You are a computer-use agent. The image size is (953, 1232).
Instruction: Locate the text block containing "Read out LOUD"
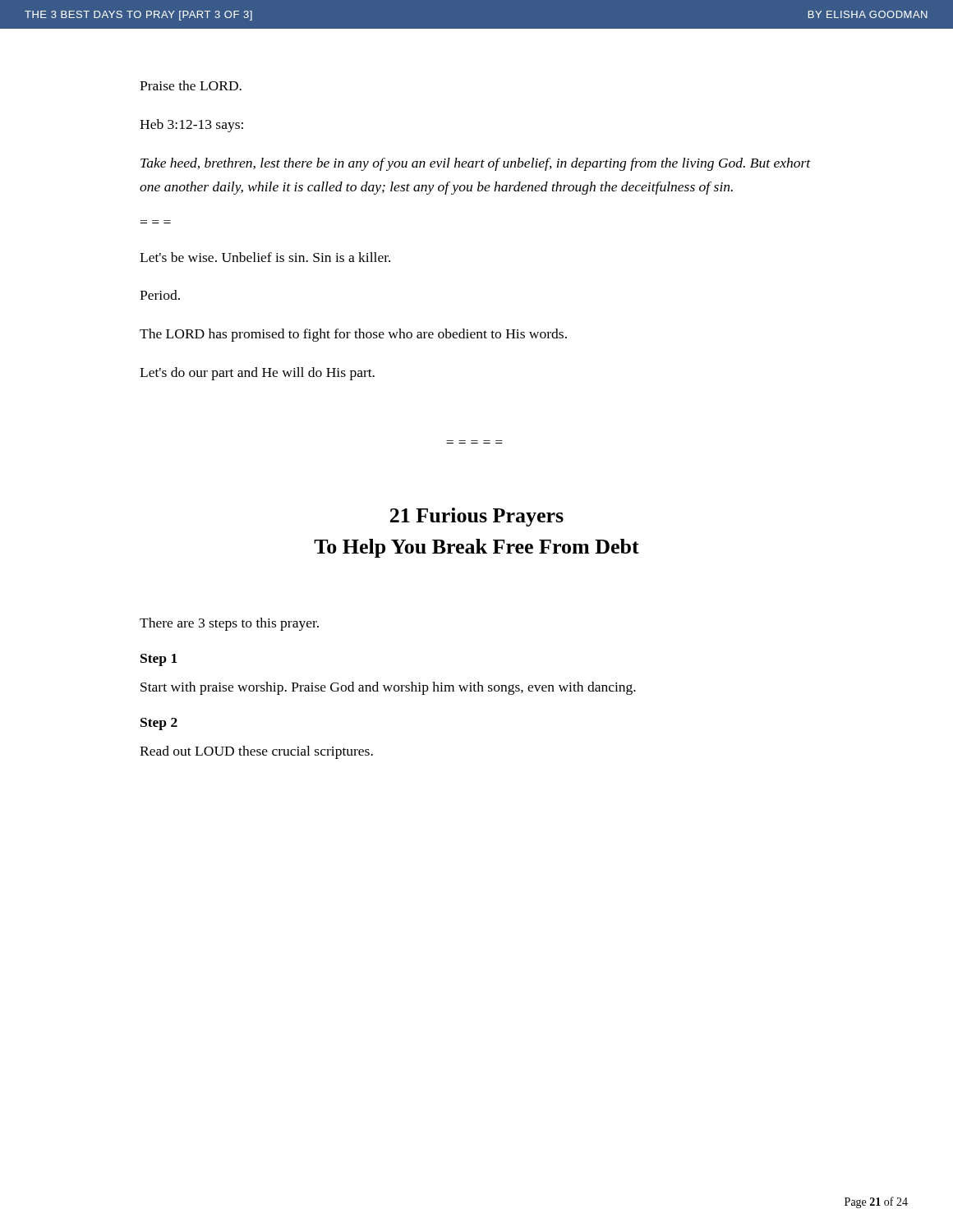(x=257, y=751)
